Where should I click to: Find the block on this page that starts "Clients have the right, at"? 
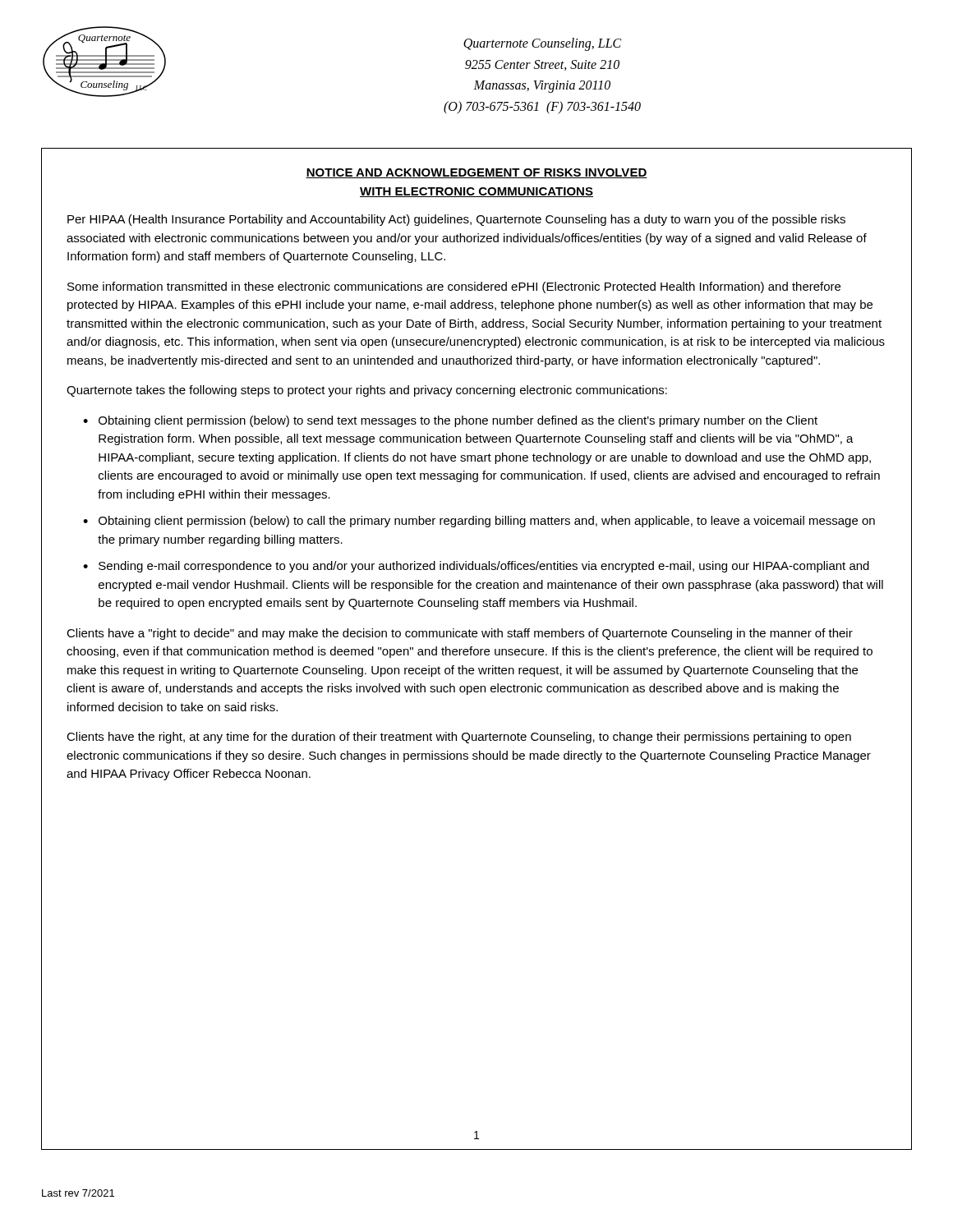click(x=469, y=755)
